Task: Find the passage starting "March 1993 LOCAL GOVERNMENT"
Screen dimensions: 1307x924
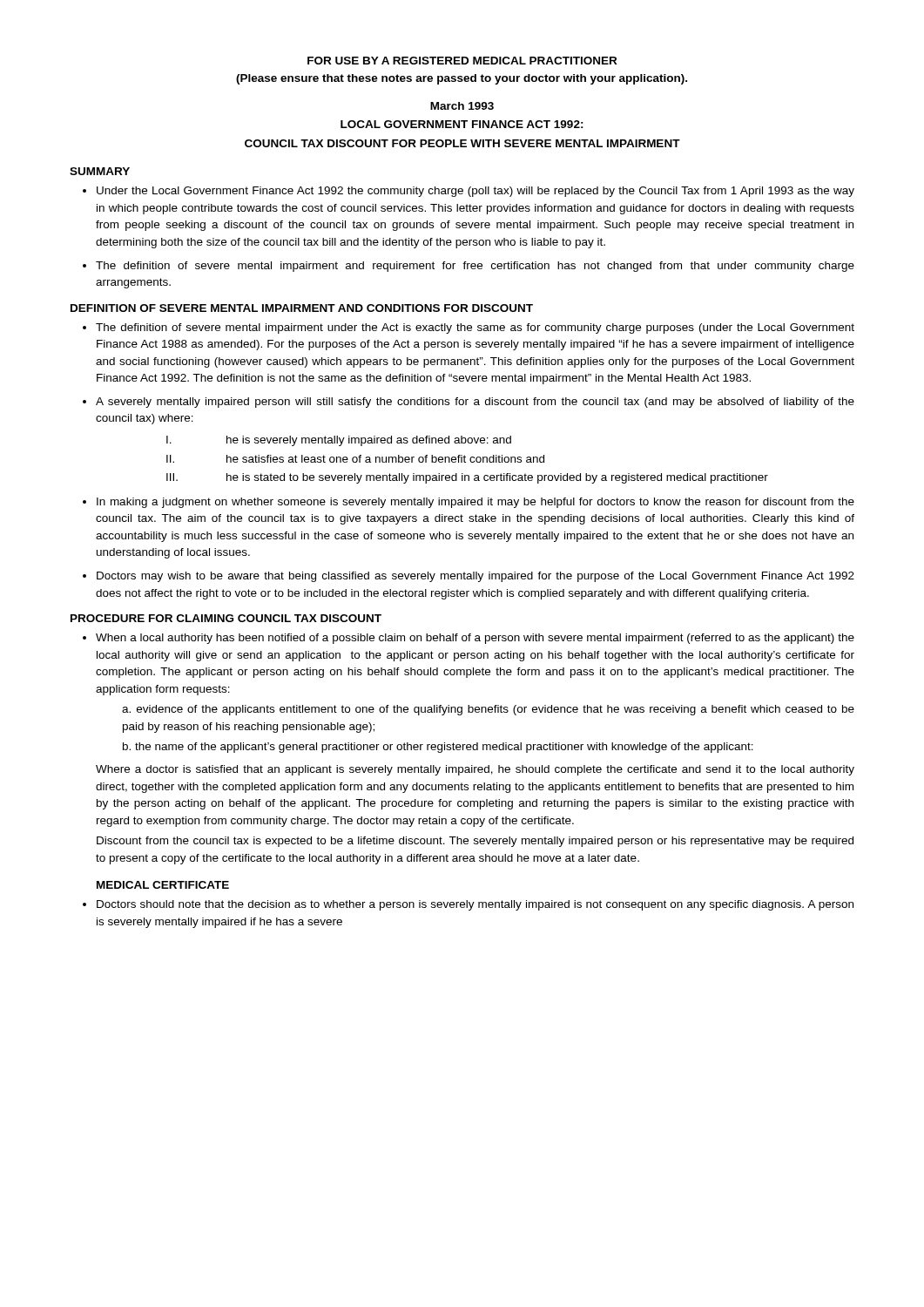Action: 462,124
